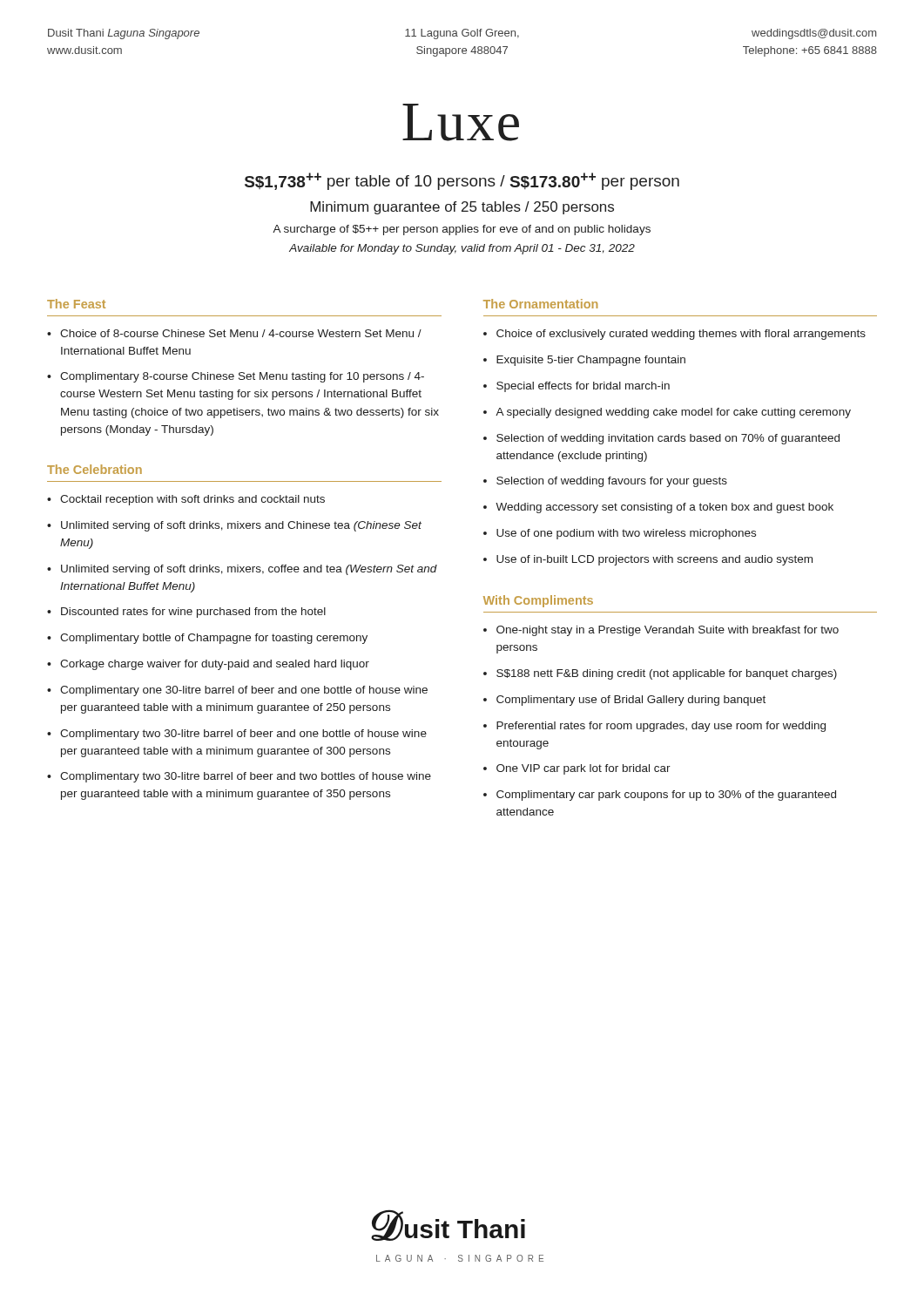Find the block on this page that starts "Complimentary one 30-litre"
This screenshot has width=924, height=1307.
pyautogui.click(x=251, y=699)
